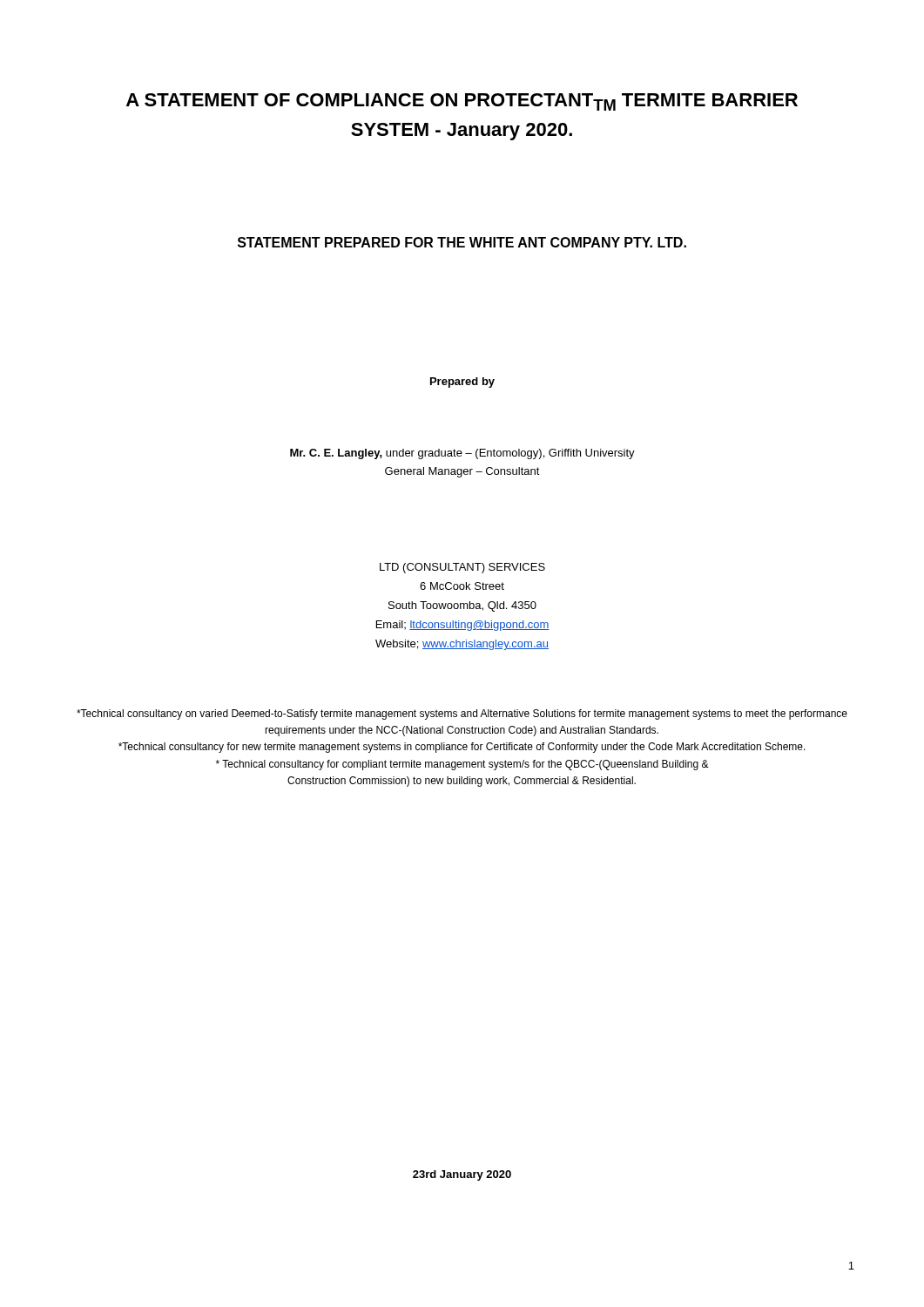Image resolution: width=924 pixels, height=1307 pixels.
Task: Click on the text block starting "23rd January 2020"
Action: click(462, 1174)
